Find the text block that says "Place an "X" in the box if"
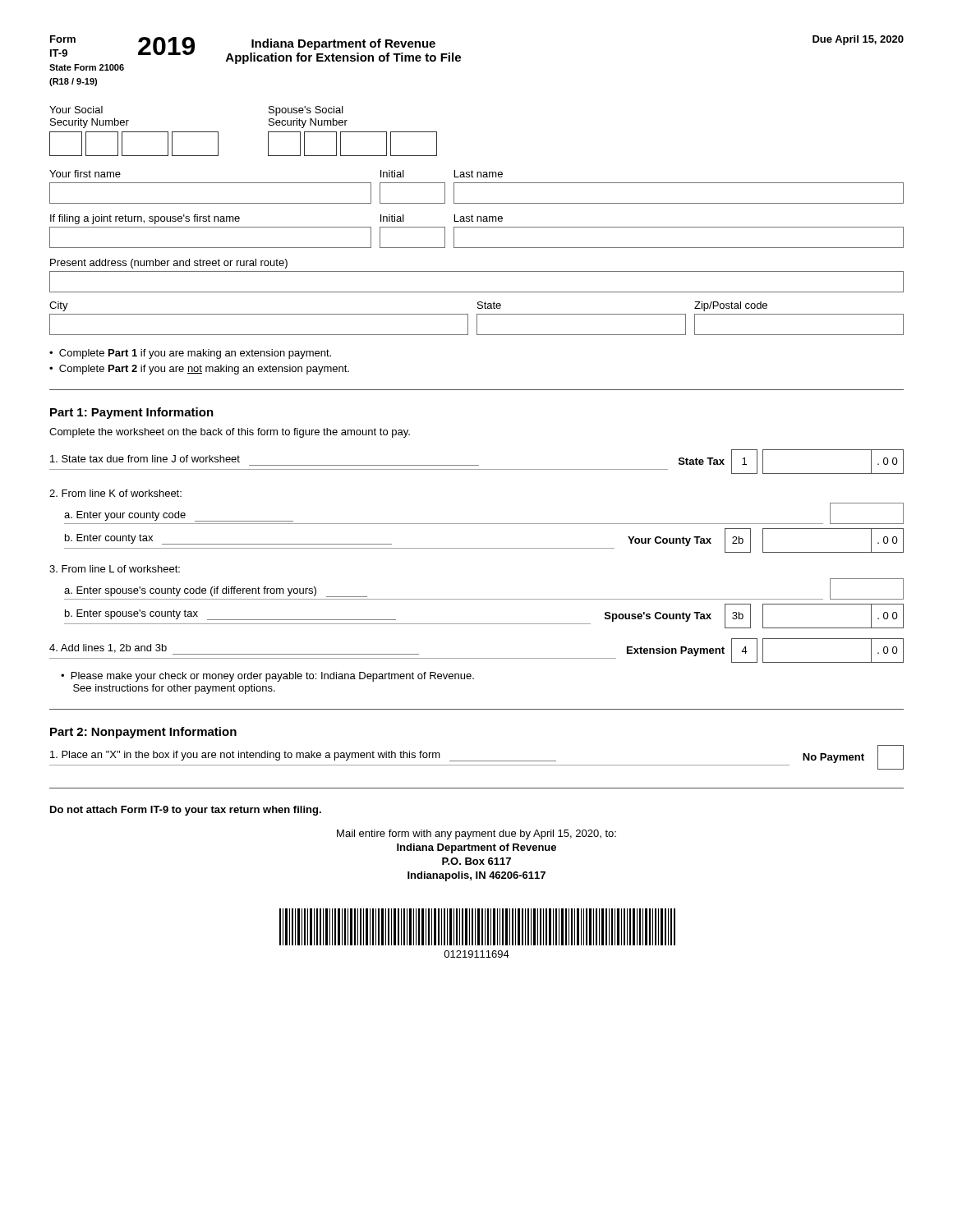The width and height of the screenshot is (953, 1232). coord(476,757)
